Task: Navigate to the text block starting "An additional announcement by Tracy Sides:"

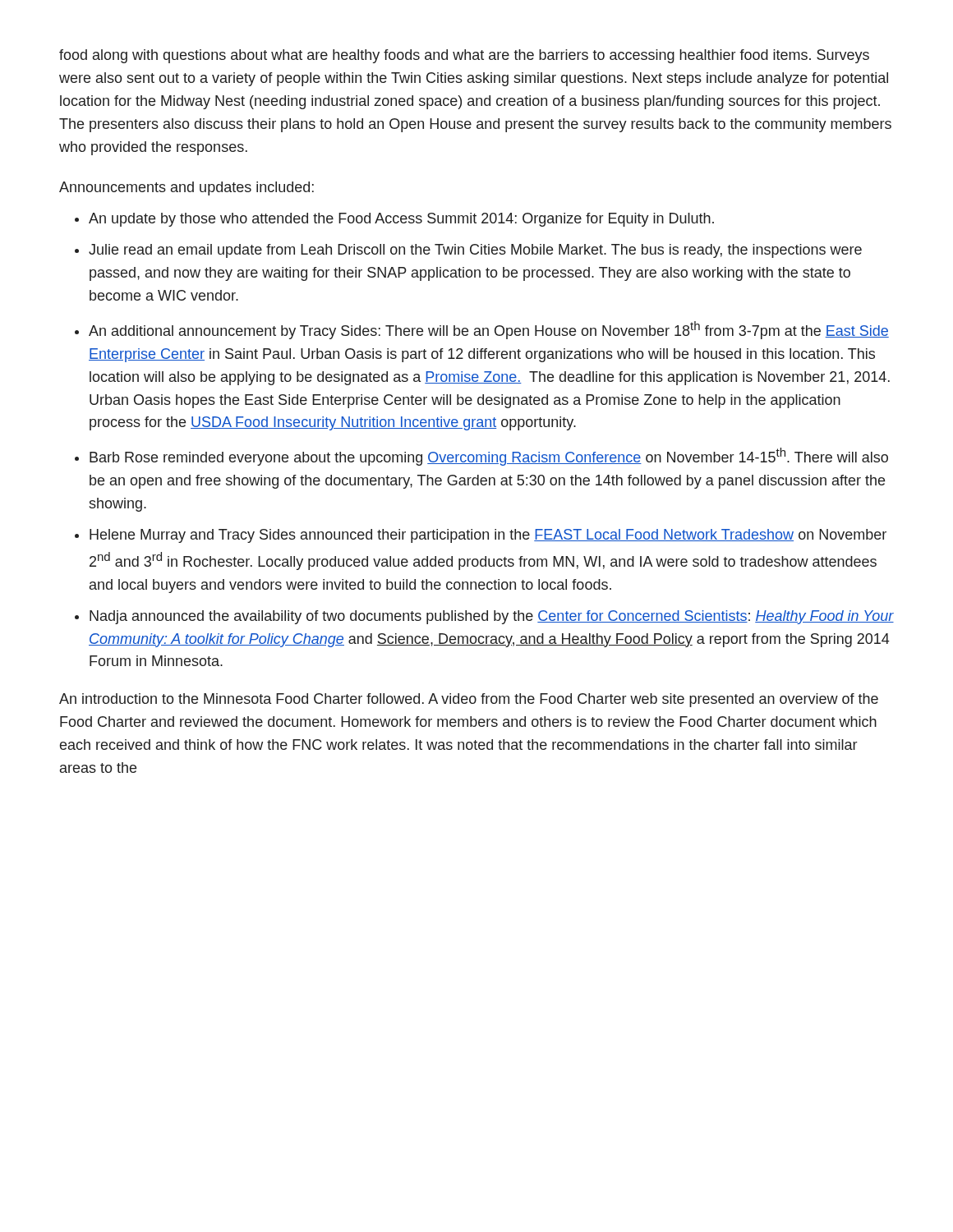Action: pyautogui.click(x=490, y=375)
